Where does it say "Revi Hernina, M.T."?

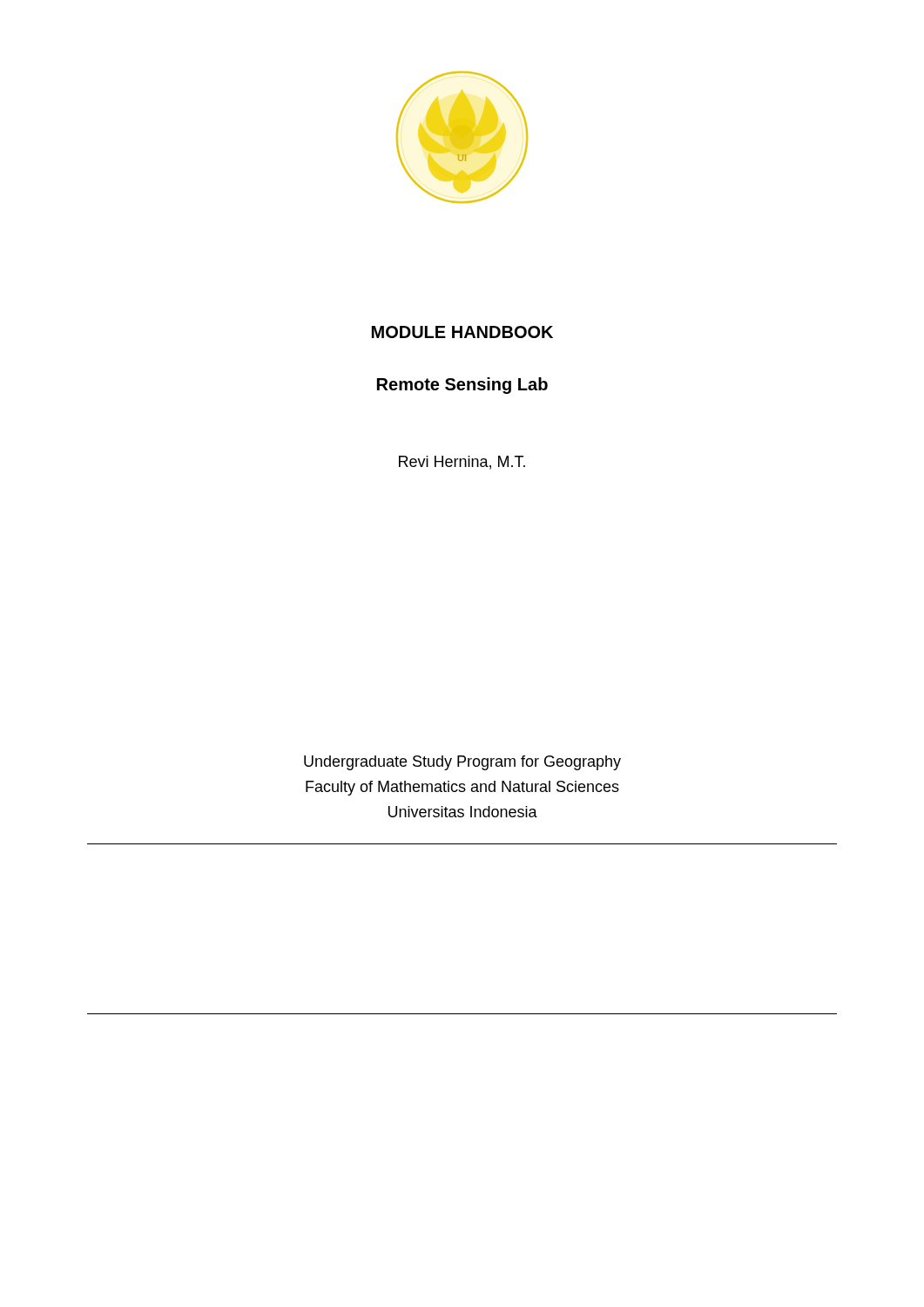coord(462,462)
